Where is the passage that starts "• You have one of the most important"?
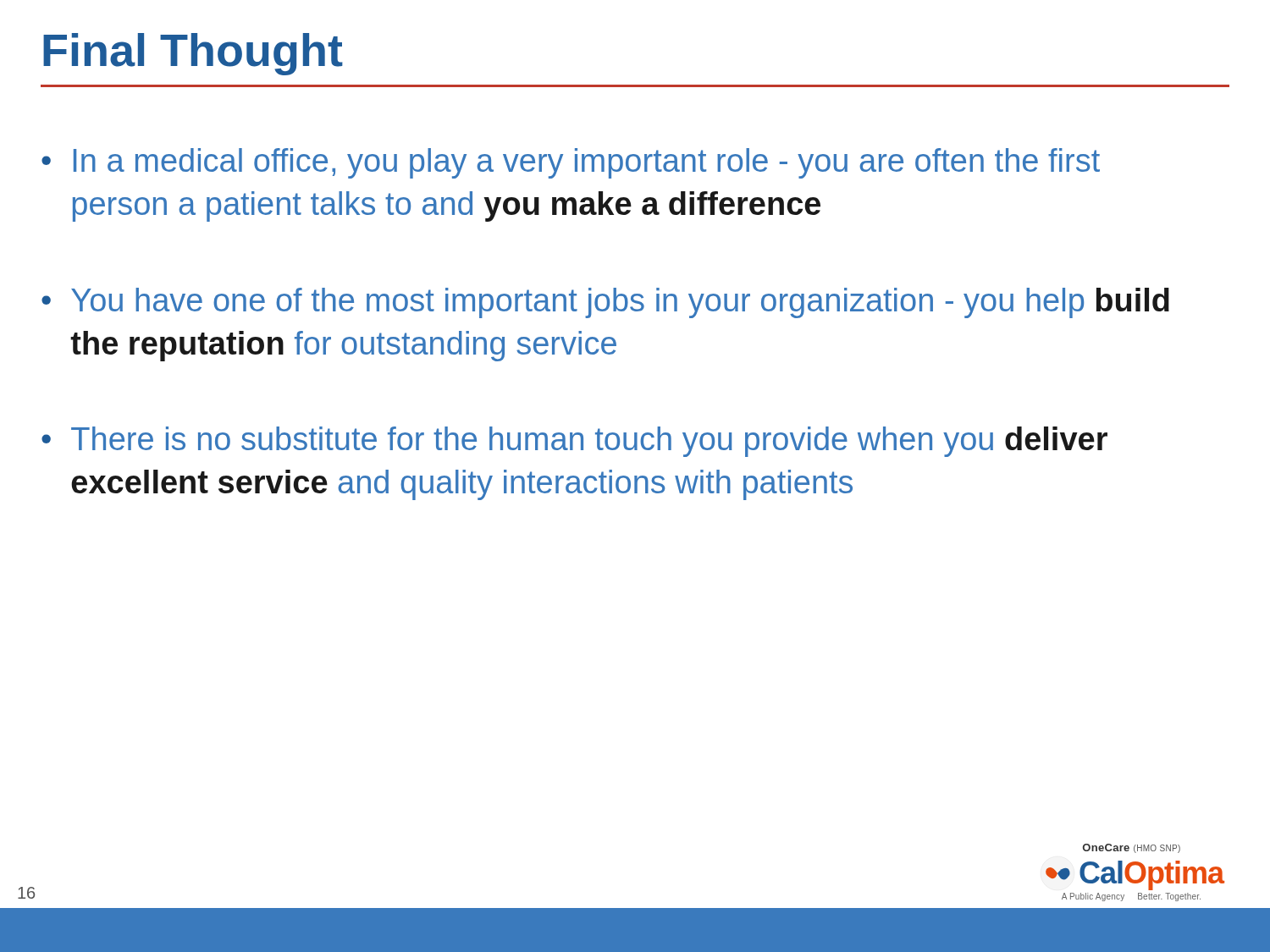Screen dimensions: 952x1270 point(621,322)
